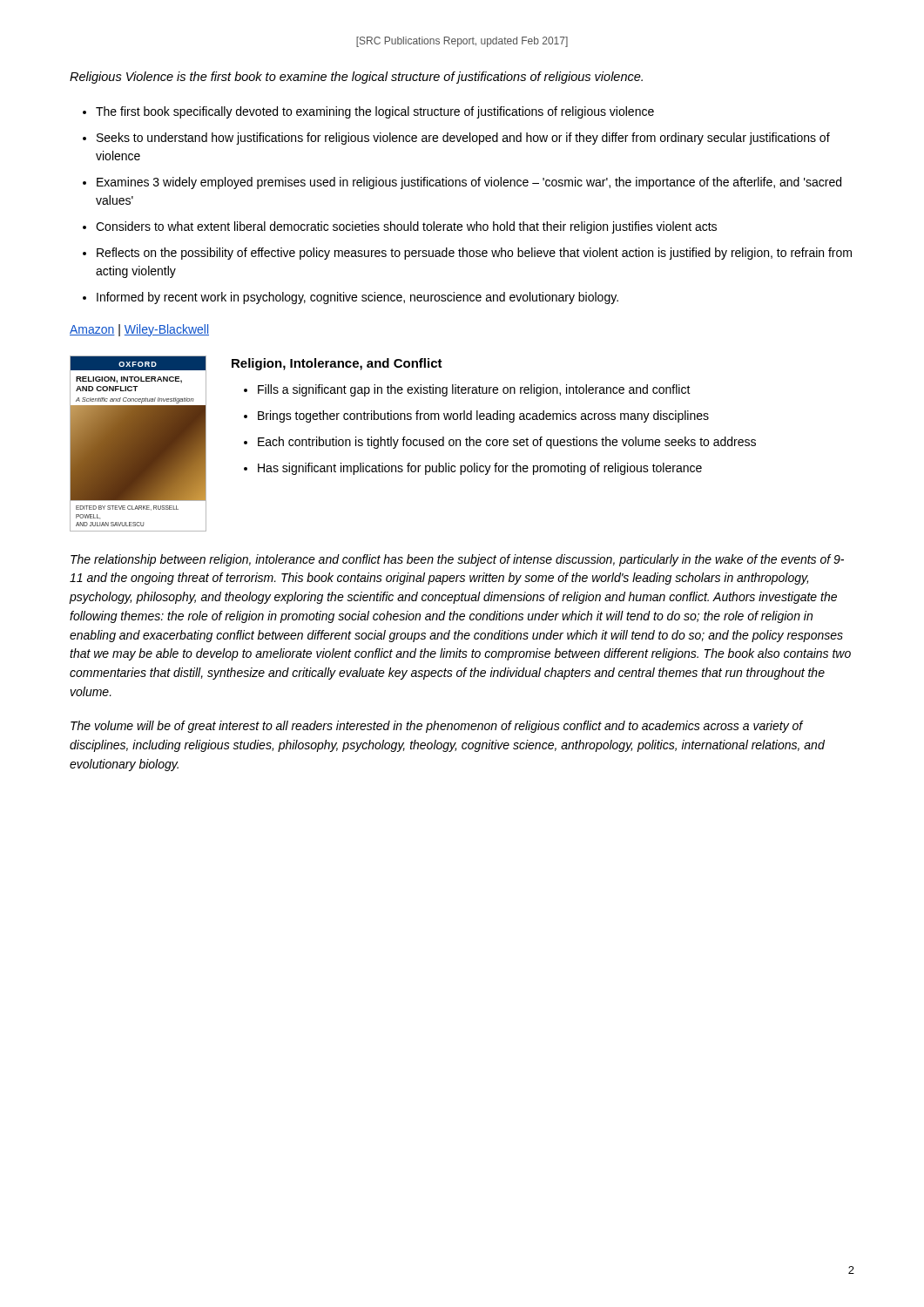Viewport: 924px width, 1307px height.
Task: Click the passage that begins "Religious Violence is the first book"
Action: click(357, 77)
